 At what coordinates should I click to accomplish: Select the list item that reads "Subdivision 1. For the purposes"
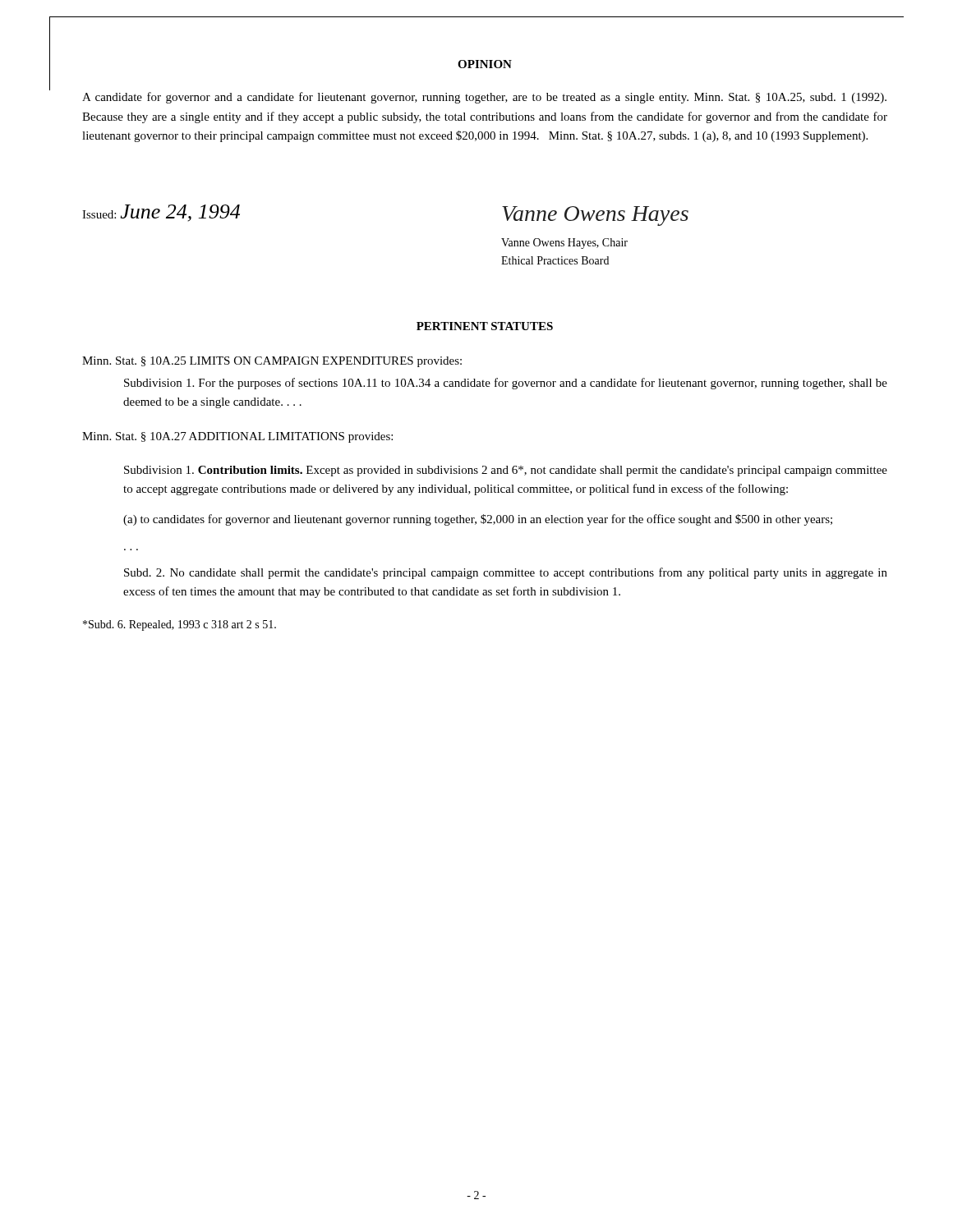tap(505, 392)
